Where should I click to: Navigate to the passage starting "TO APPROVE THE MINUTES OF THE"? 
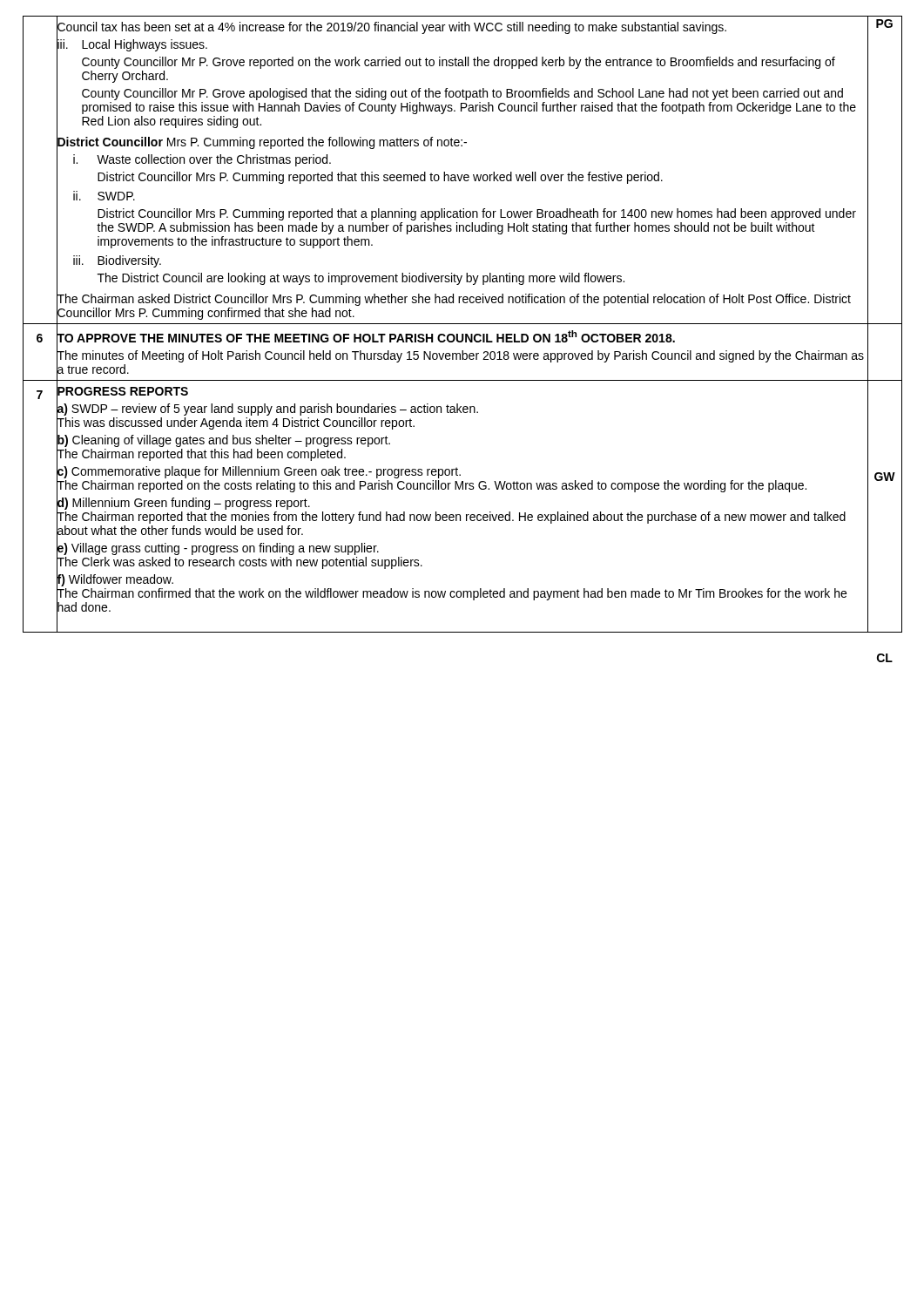pyautogui.click(x=462, y=336)
